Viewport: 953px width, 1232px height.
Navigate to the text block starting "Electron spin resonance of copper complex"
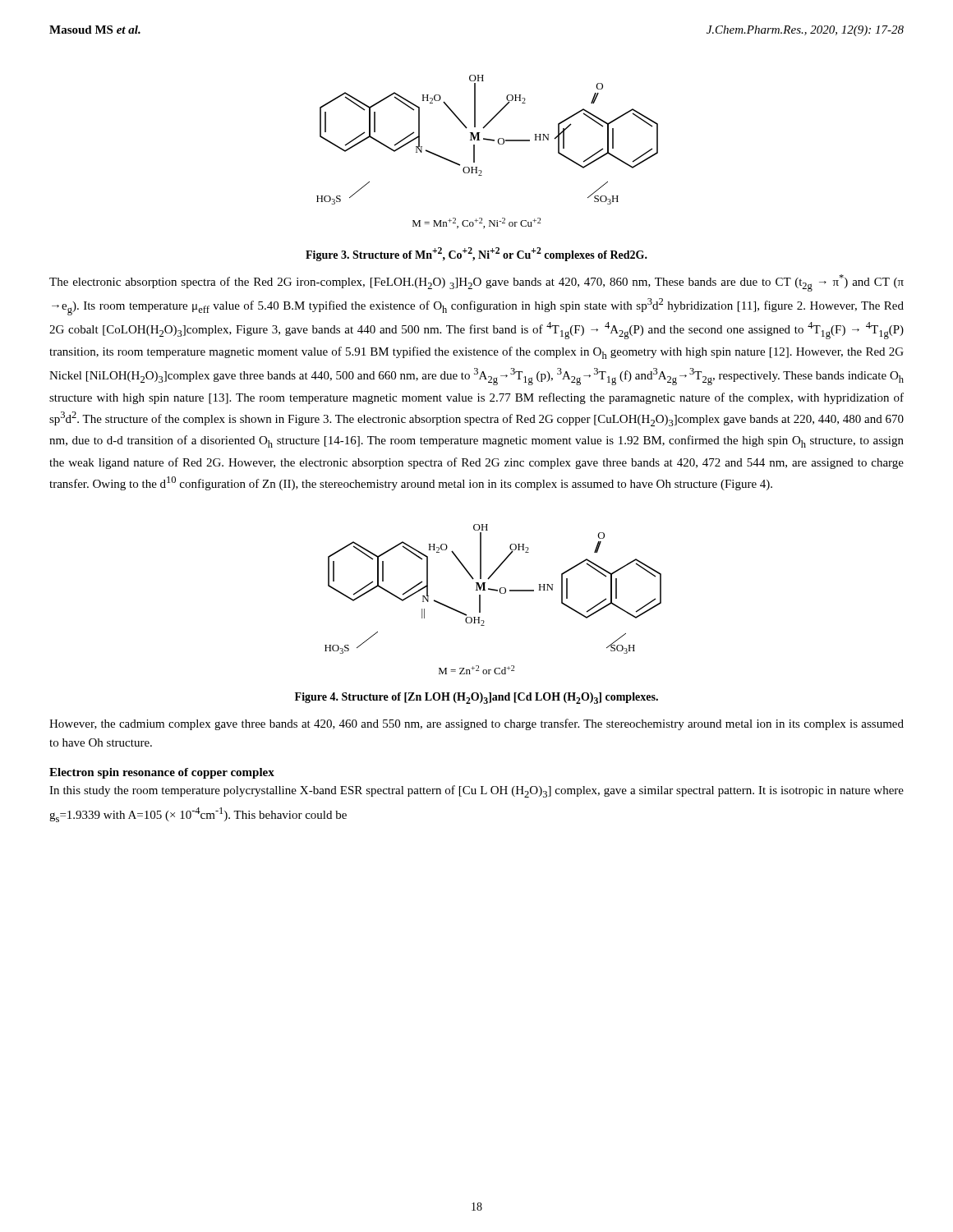click(162, 772)
